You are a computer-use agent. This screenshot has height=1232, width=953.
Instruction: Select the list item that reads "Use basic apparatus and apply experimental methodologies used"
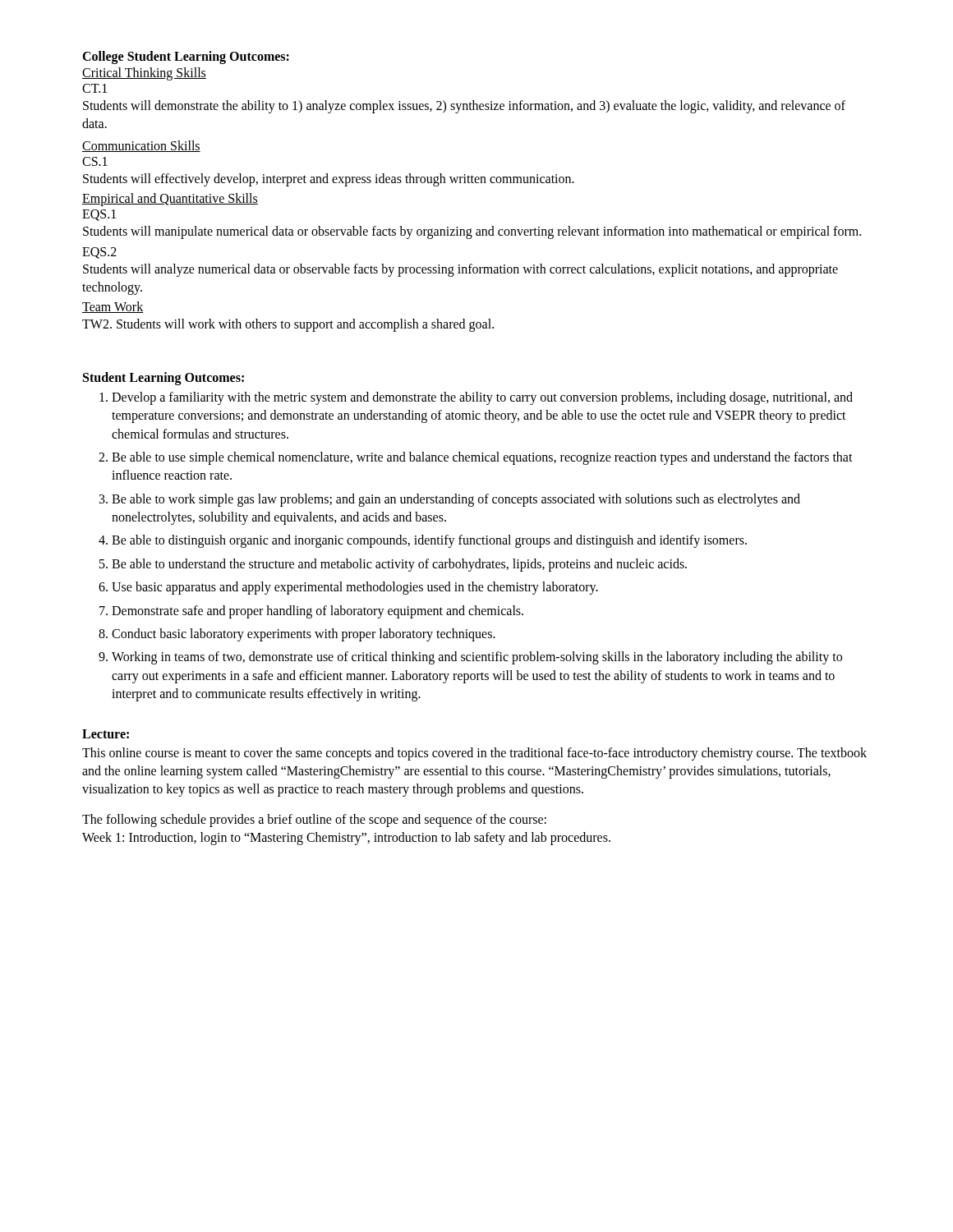tap(491, 588)
